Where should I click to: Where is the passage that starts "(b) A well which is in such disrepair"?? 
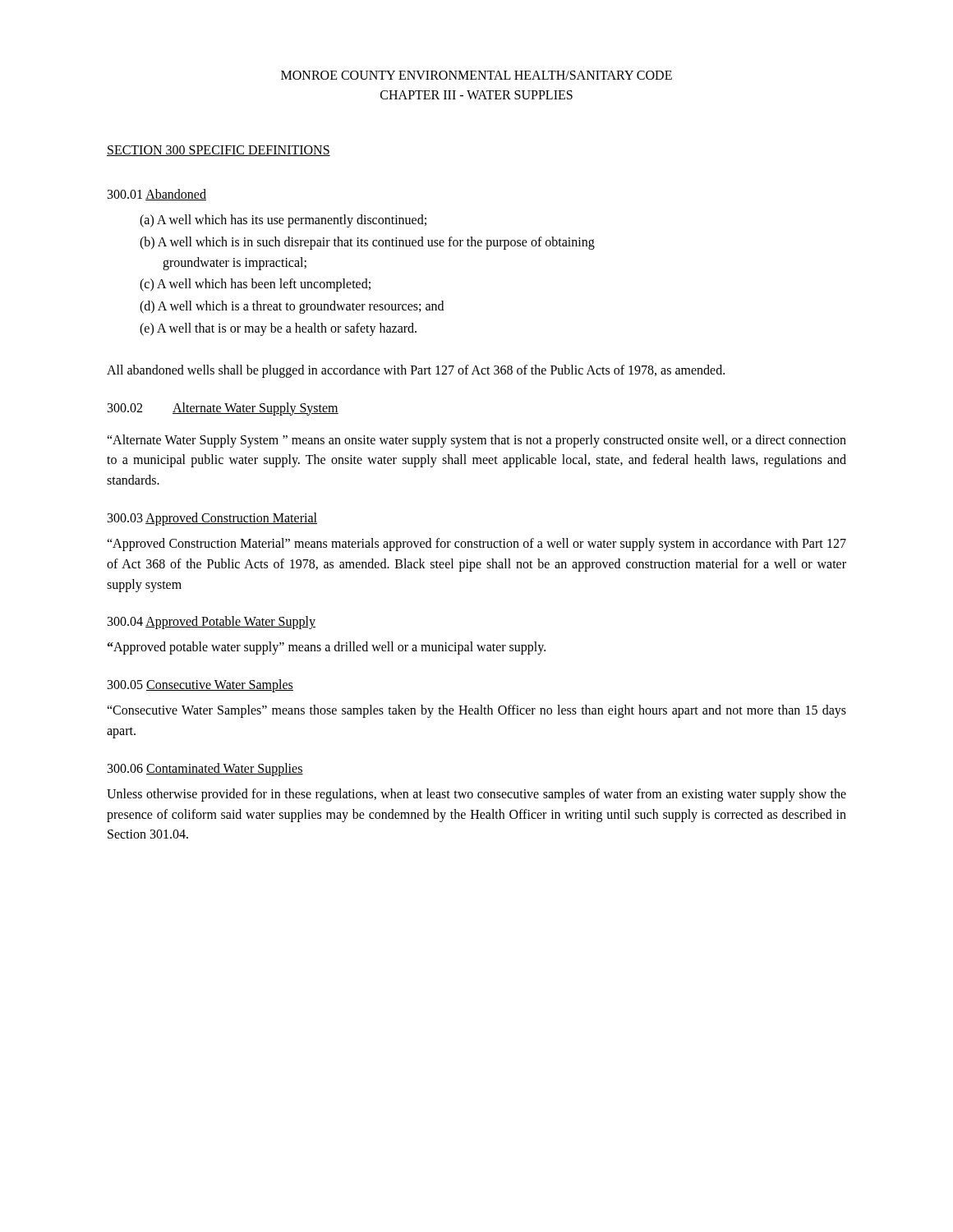pyautogui.click(x=367, y=252)
